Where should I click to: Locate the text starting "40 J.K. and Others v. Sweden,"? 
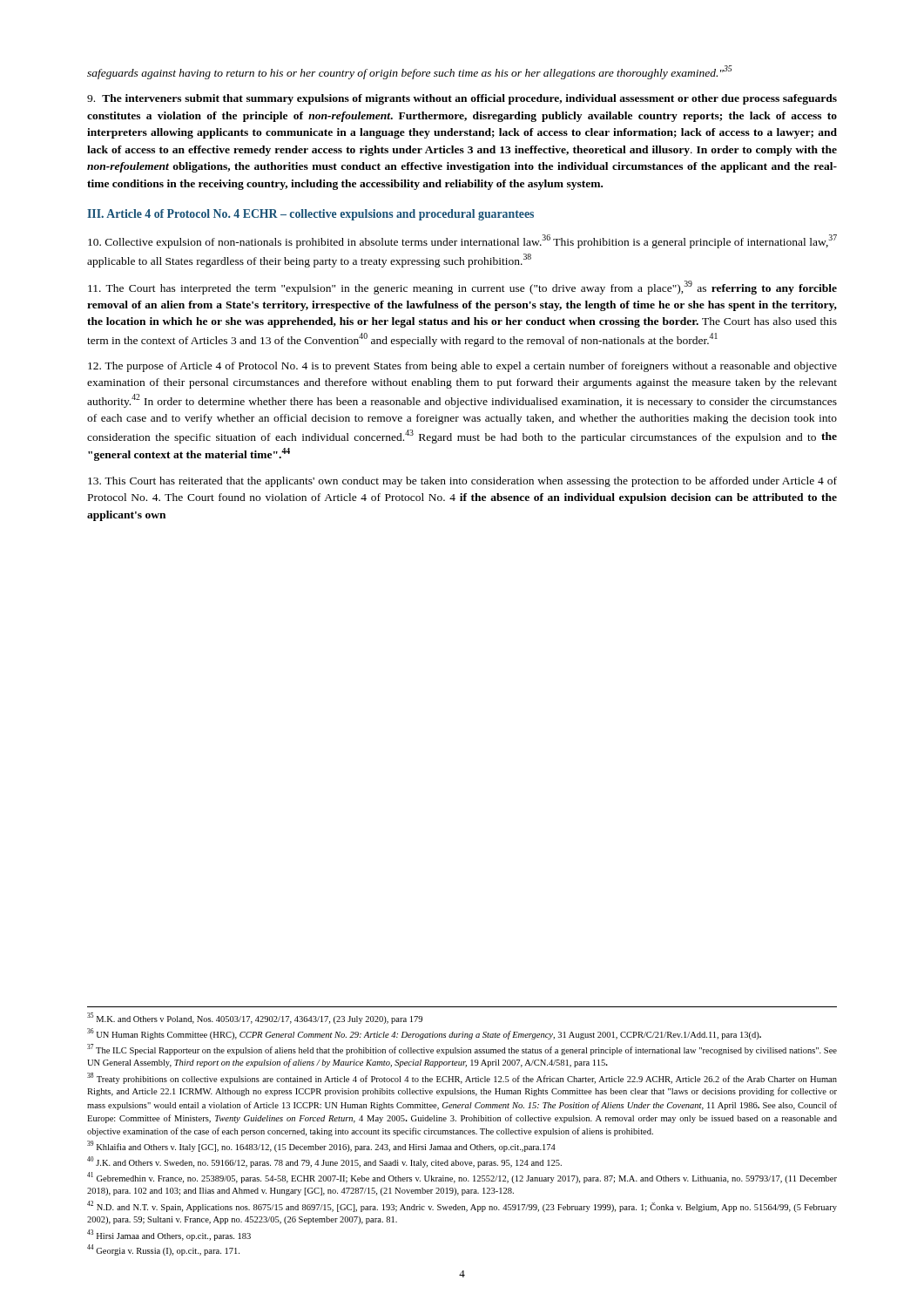pyautogui.click(x=462, y=1162)
